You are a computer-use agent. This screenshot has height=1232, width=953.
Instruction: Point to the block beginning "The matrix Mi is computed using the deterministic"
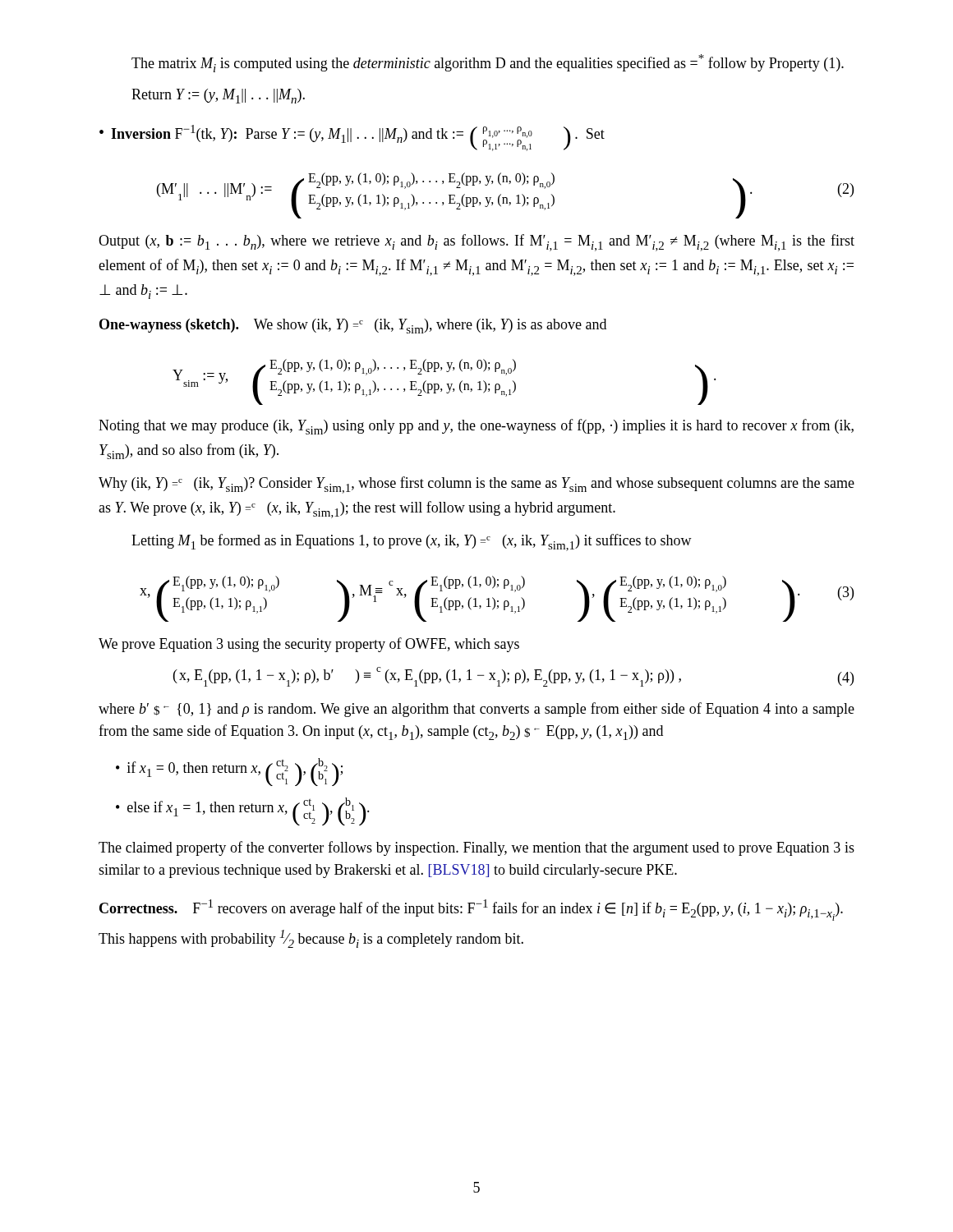[488, 63]
